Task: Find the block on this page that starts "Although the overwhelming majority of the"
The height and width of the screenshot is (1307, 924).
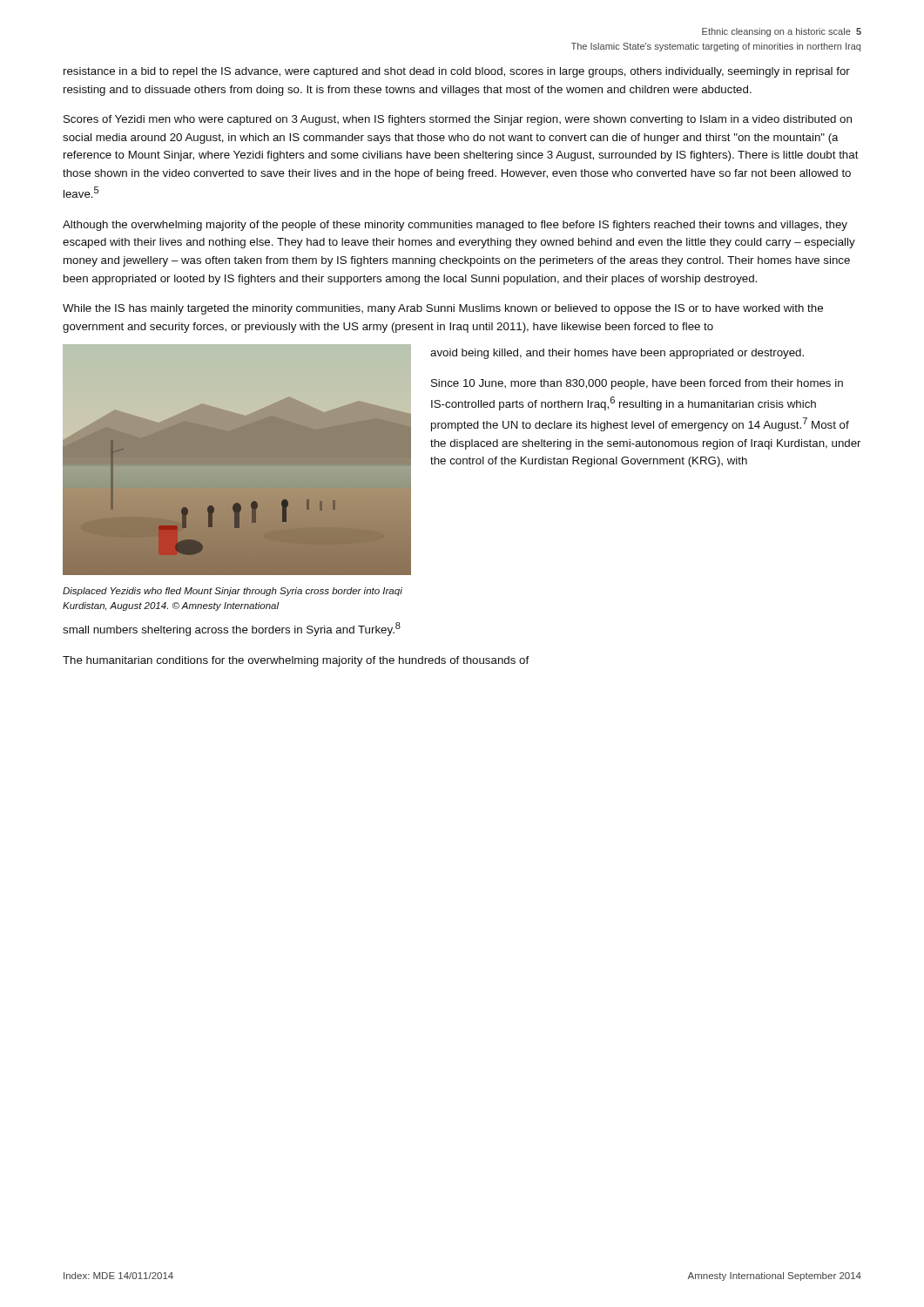Action: click(x=459, y=251)
